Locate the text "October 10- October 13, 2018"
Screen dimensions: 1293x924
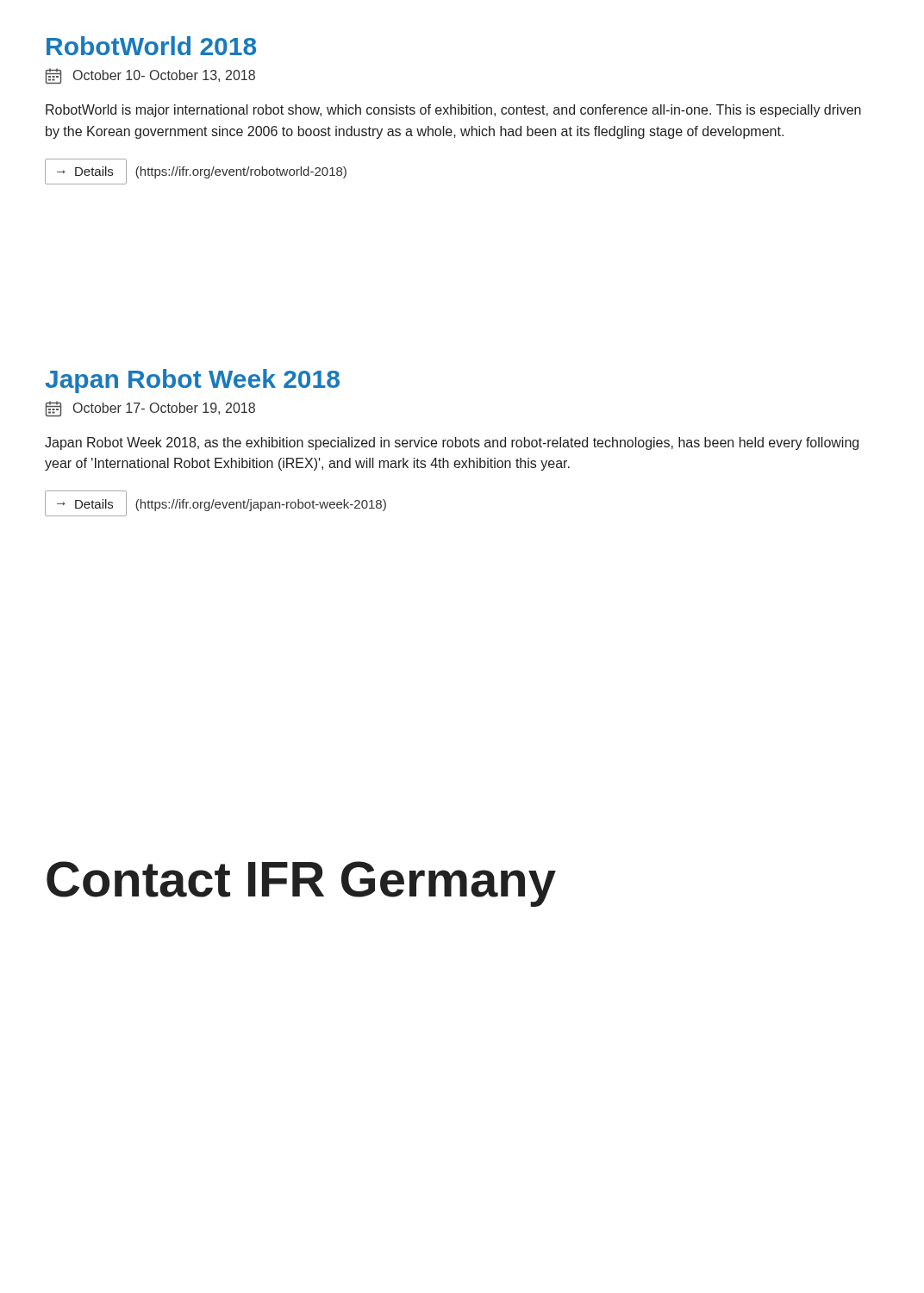150,76
